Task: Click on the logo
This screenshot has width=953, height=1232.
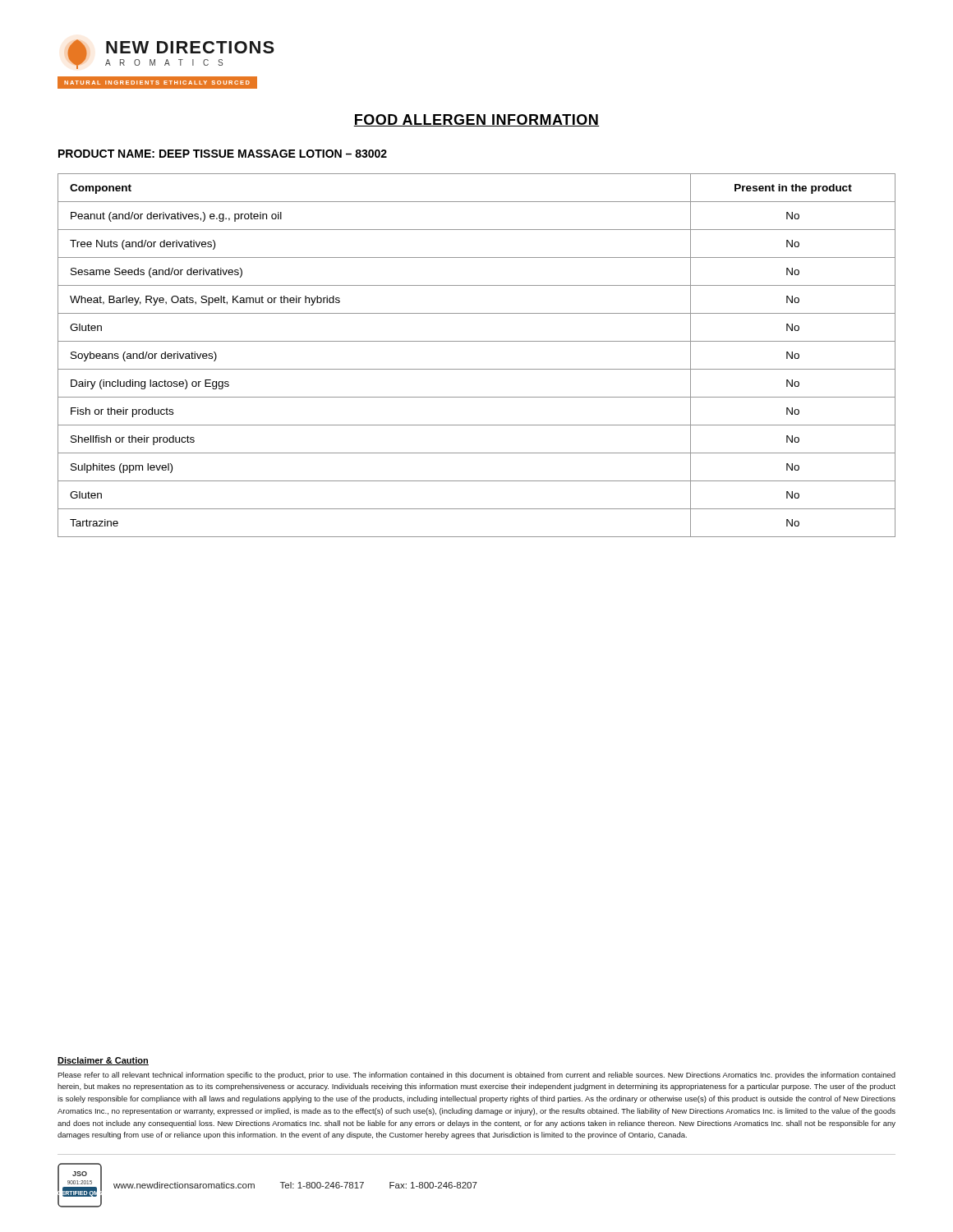Action: click(x=476, y=61)
